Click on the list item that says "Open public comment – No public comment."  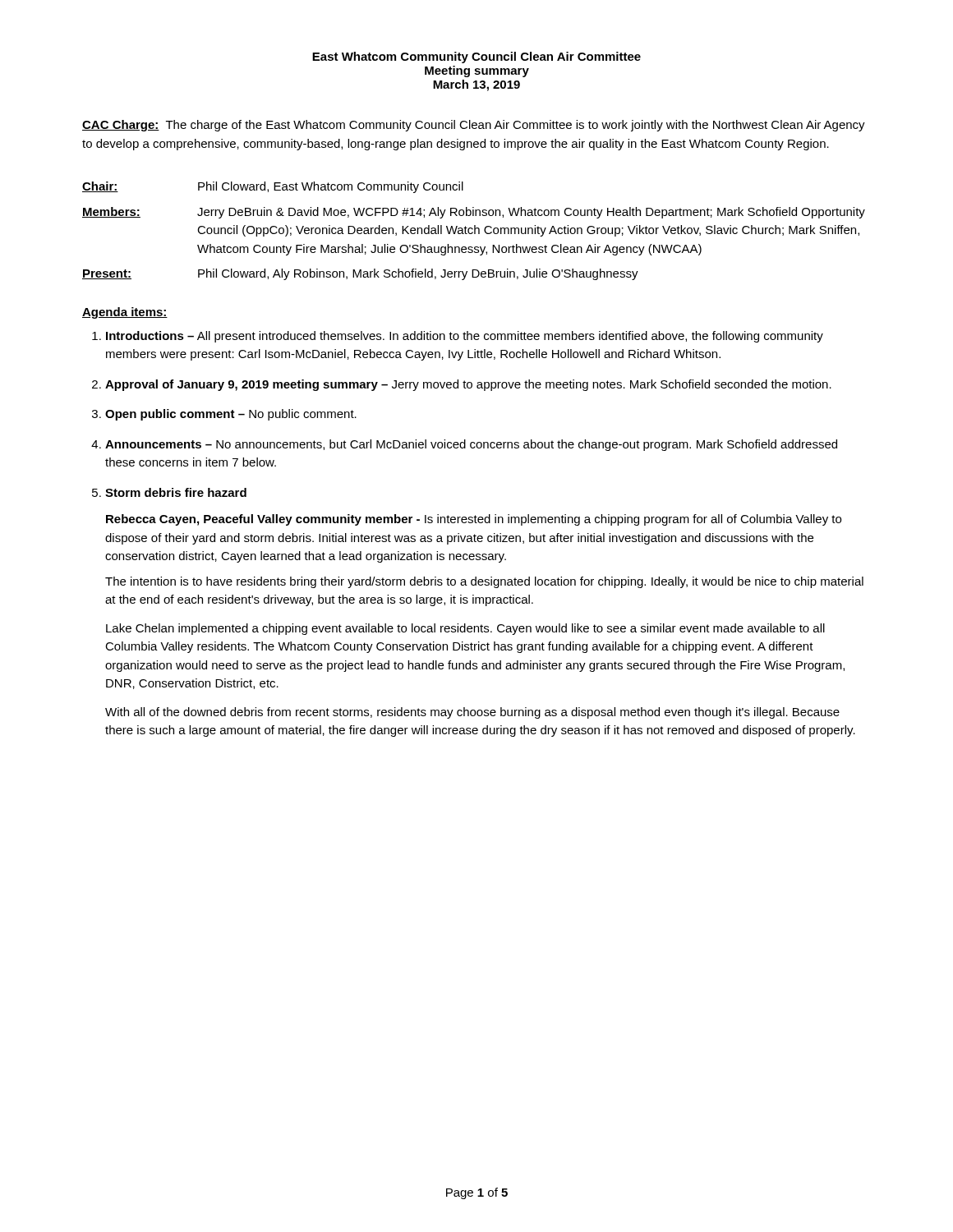tap(231, 414)
